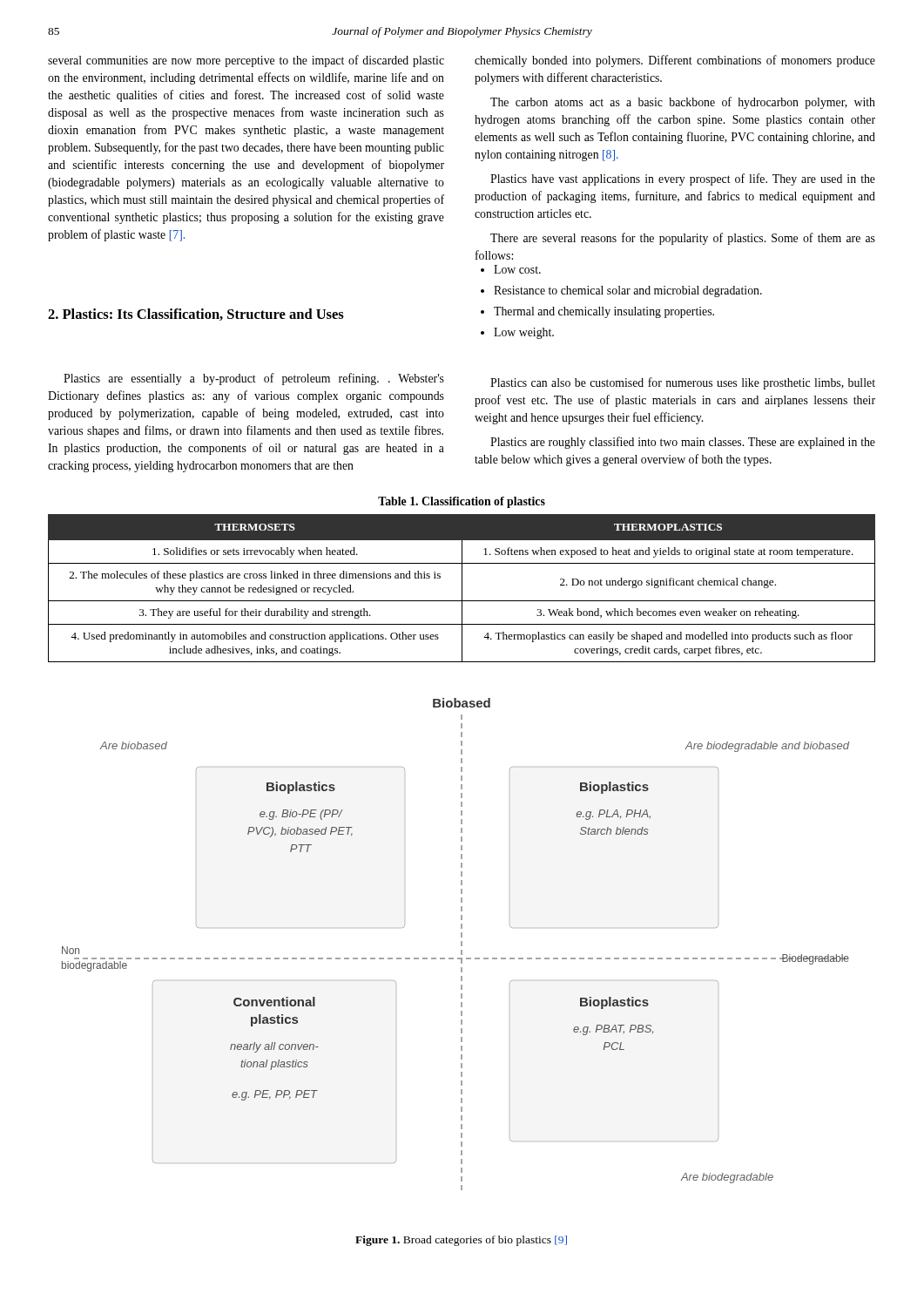Locate the text starting "Figure 1. Broad categories of bio plastics"
Viewport: 924px width, 1307px height.
point(462,1239)
